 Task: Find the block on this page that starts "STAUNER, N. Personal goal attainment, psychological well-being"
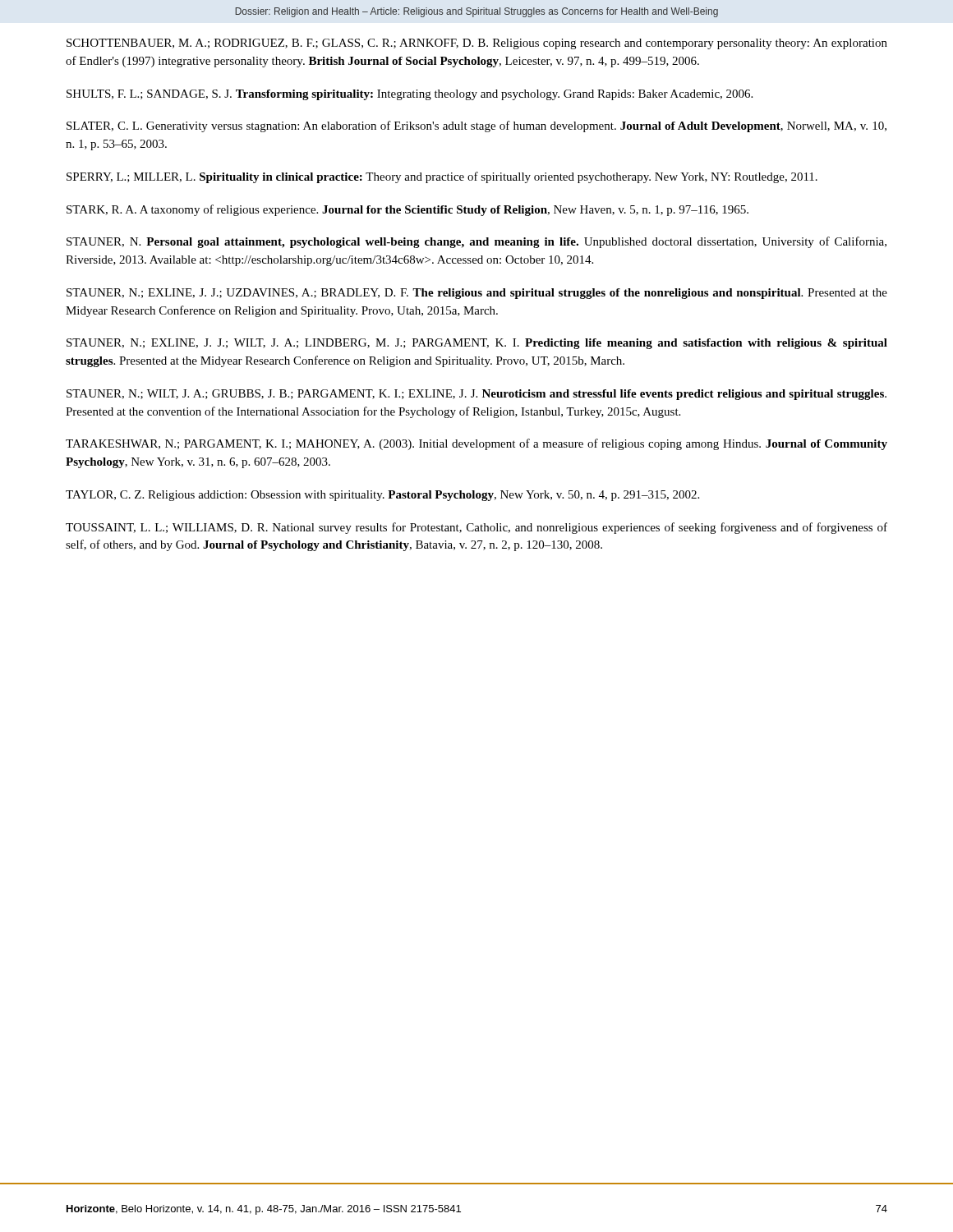tap(476, 251)
